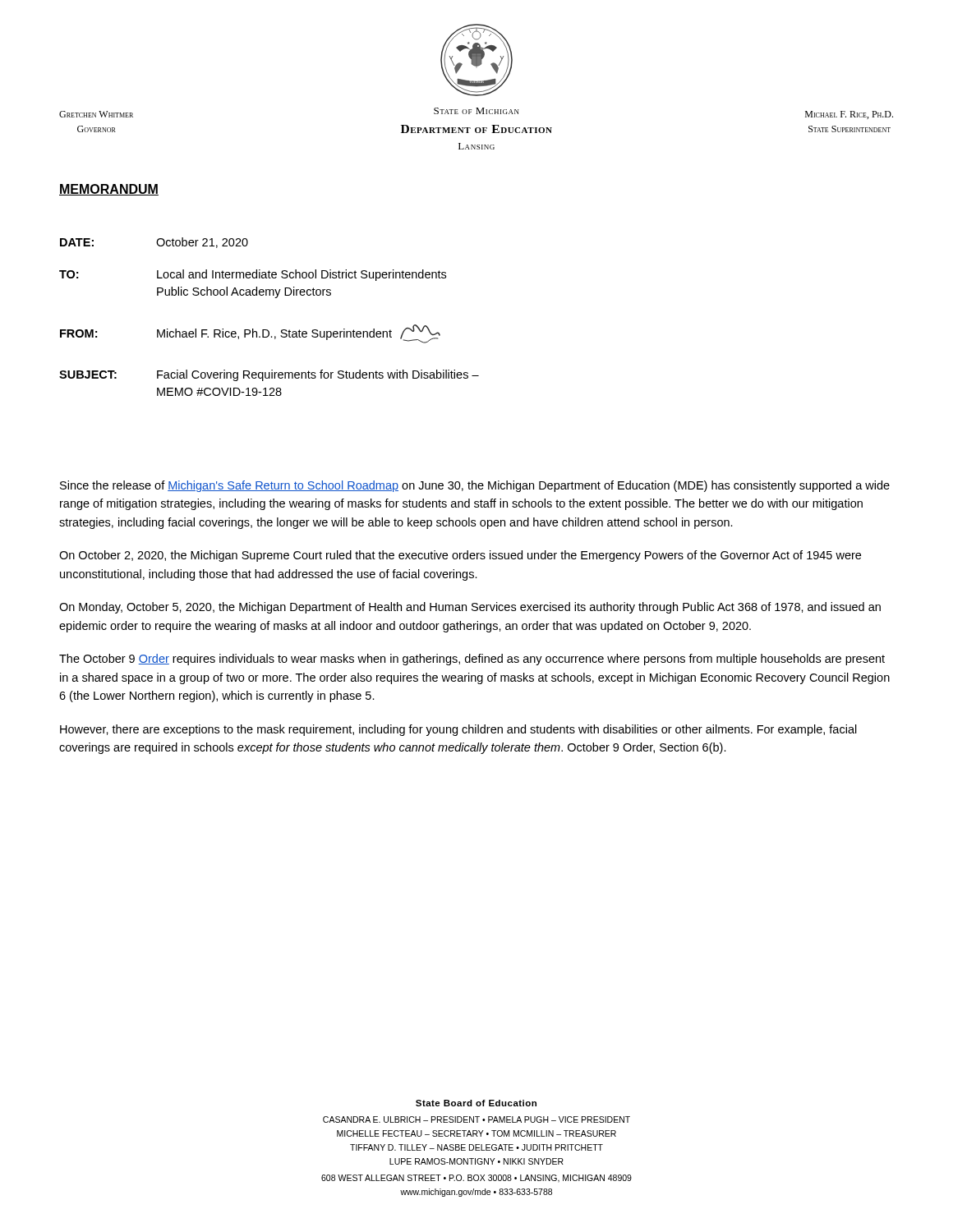Viewport: 953px width, 1232px height.
Task: Find the region starting "On October 2,"
Action: pyautogui.click(x=476, y=565)
